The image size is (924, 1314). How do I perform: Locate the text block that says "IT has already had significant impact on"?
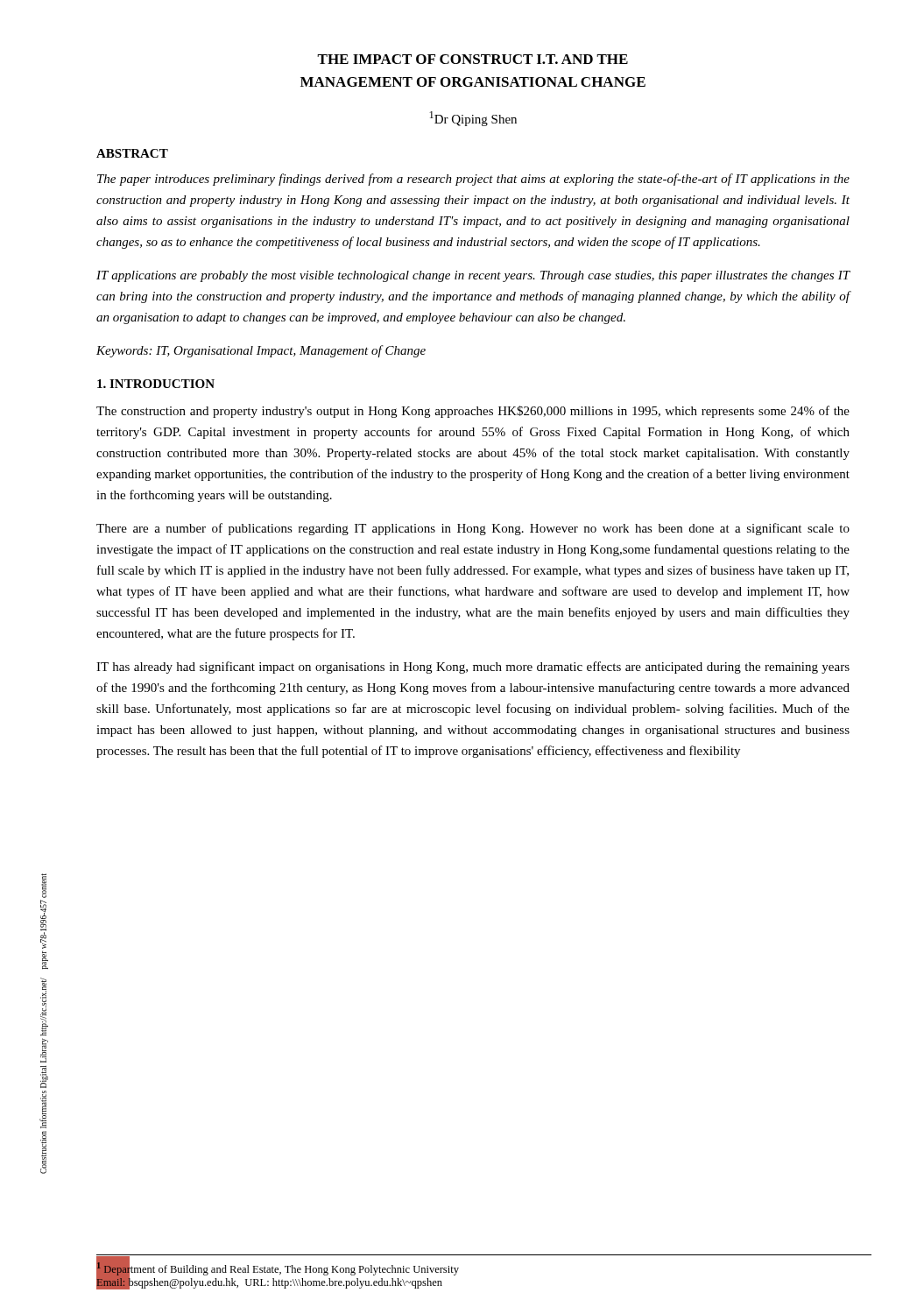(x=473, y=709)
